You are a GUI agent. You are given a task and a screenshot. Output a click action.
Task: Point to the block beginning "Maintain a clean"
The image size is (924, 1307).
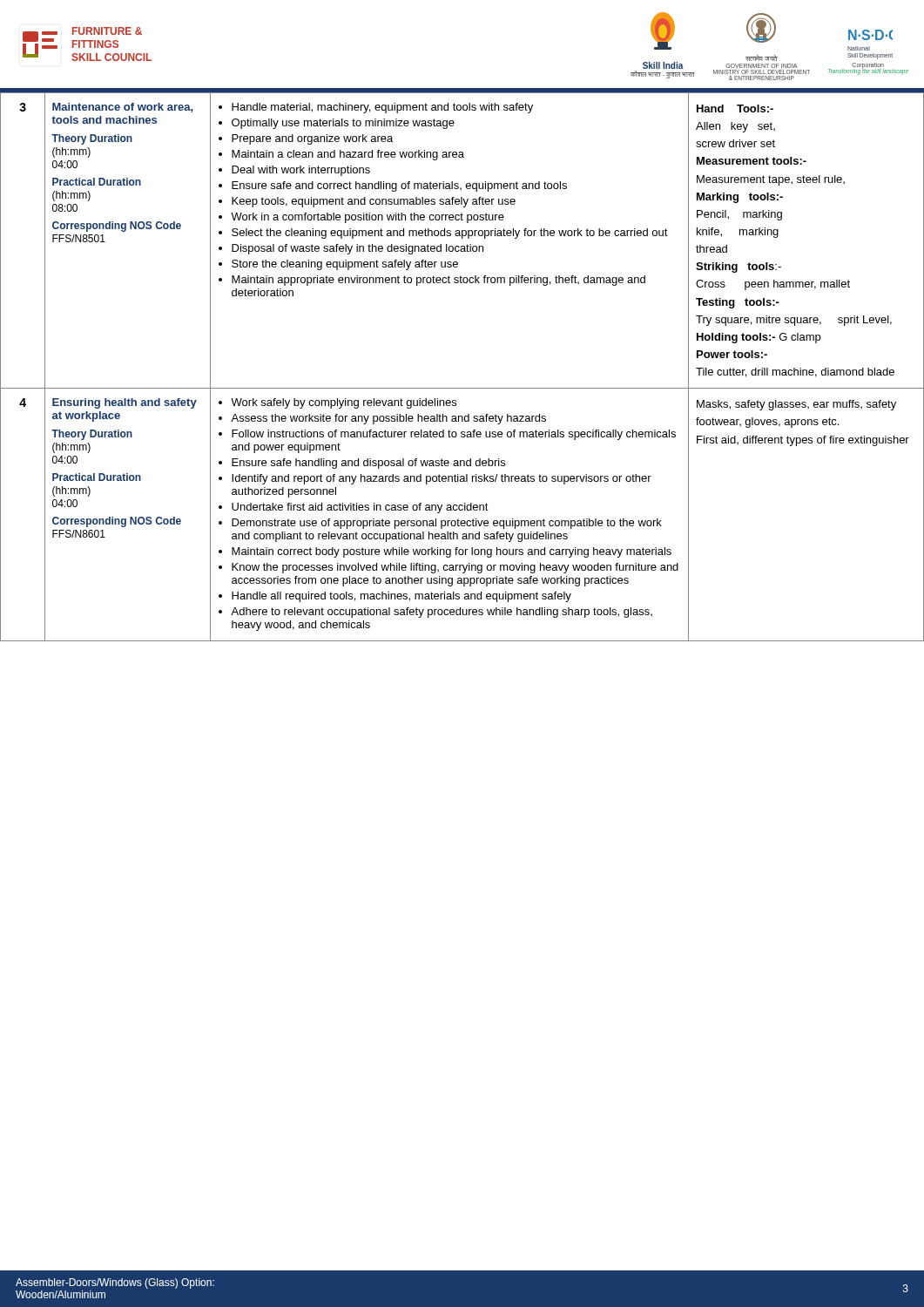[x=348, y=154]
